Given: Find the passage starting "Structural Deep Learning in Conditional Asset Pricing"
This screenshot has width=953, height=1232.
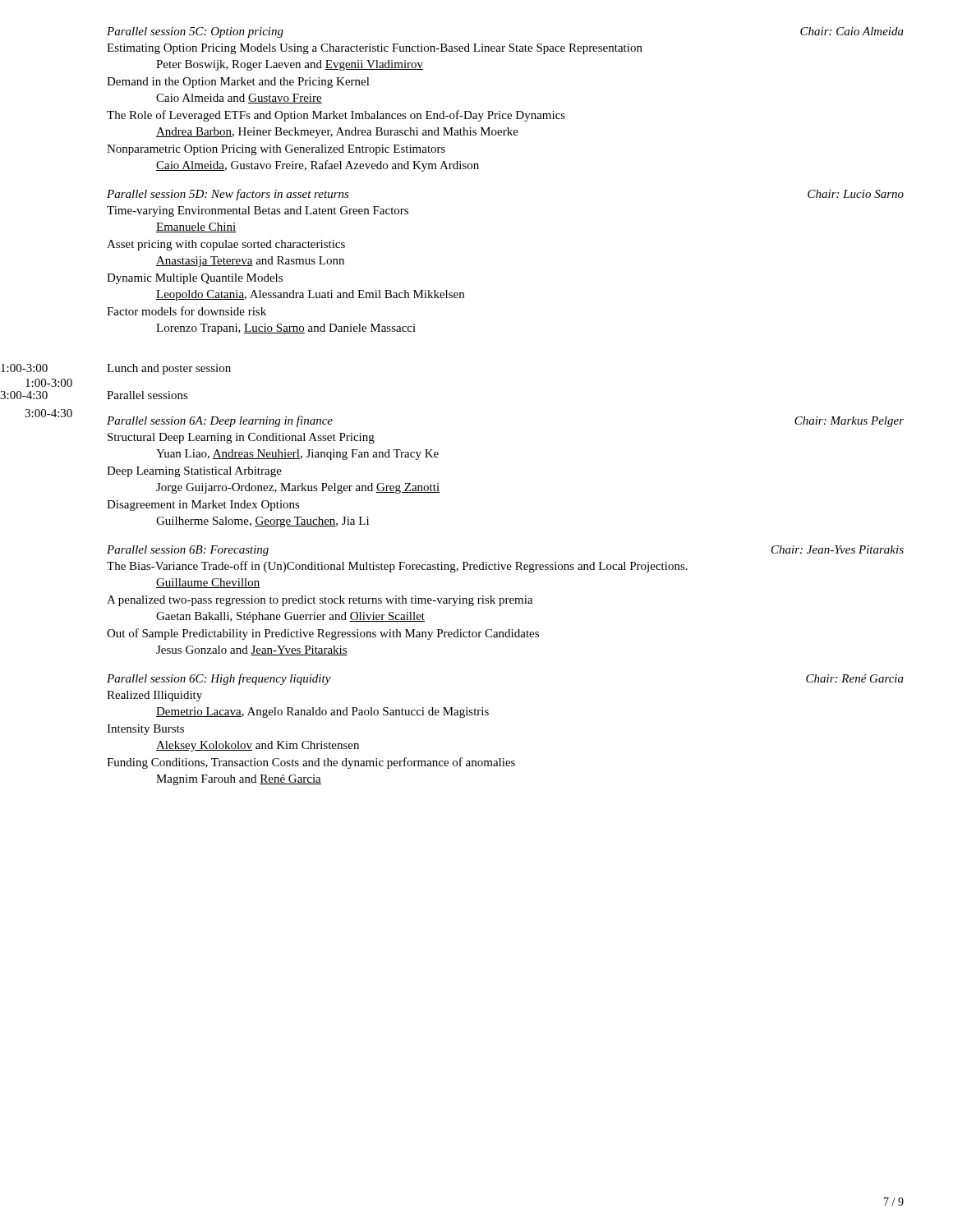Looking at the screenshot, I should pyautogui.click(x=241, y=437).
